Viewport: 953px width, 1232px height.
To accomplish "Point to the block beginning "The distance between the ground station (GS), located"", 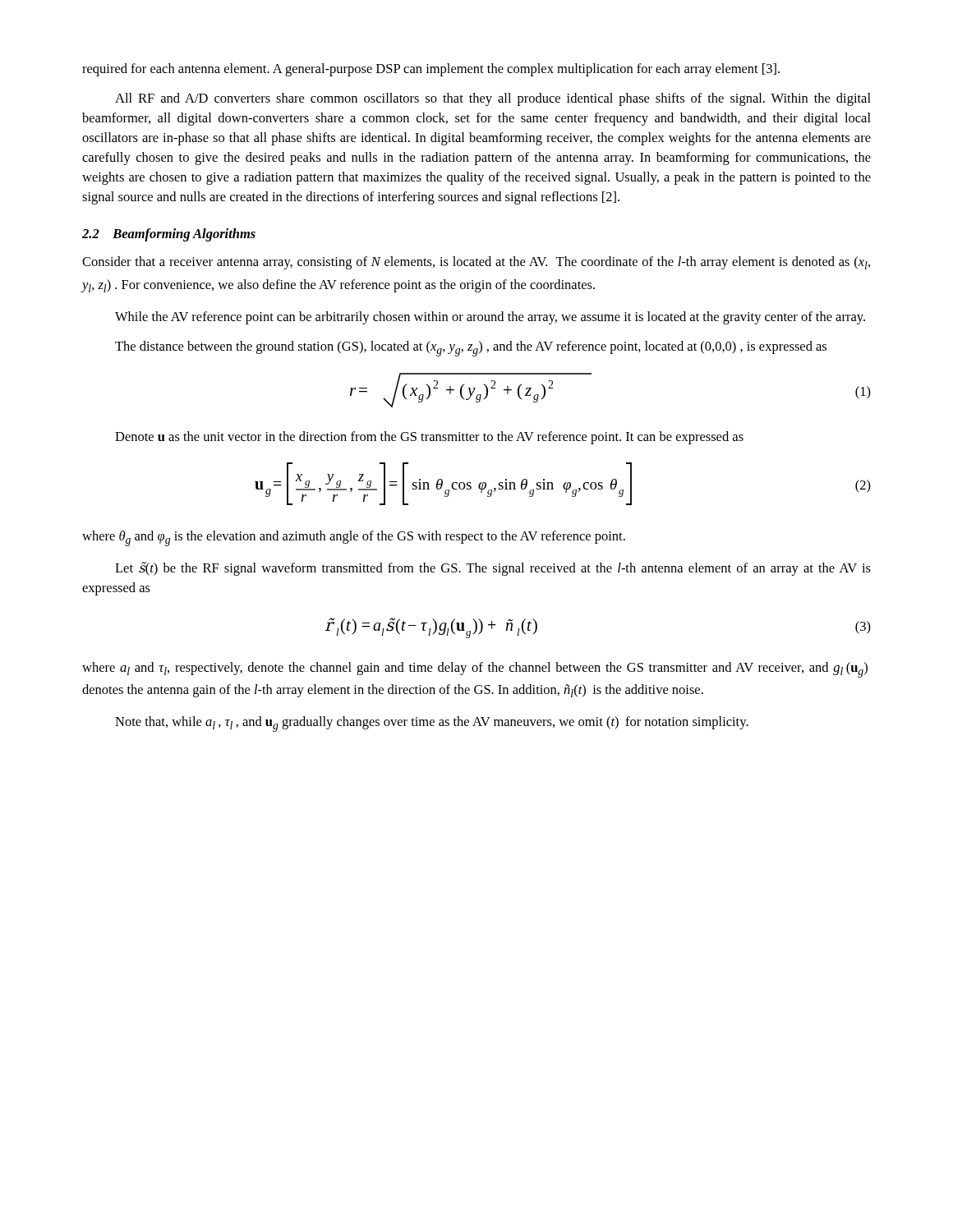I will [471, 347].
